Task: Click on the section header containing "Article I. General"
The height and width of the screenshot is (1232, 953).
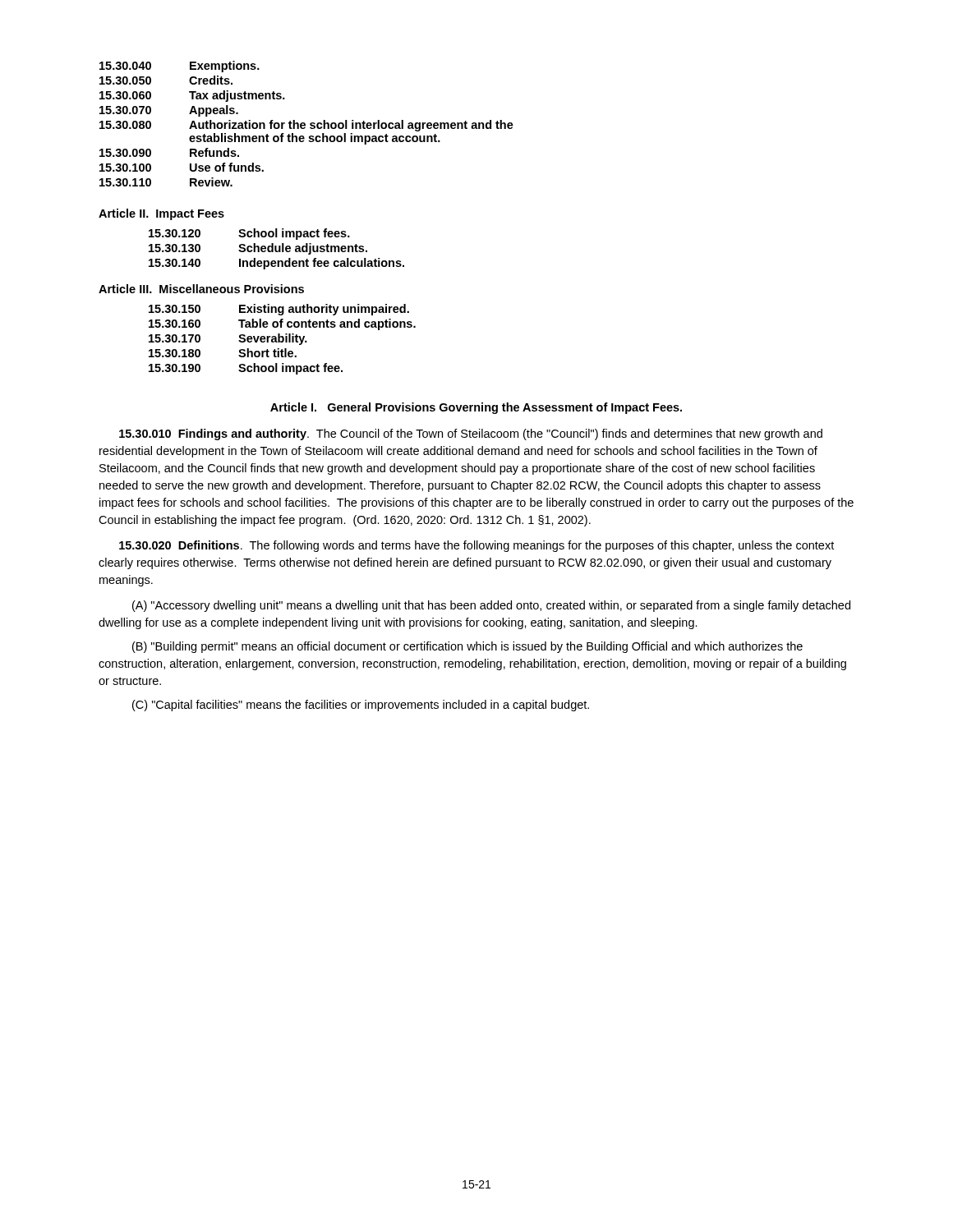Action: [476, 407]
